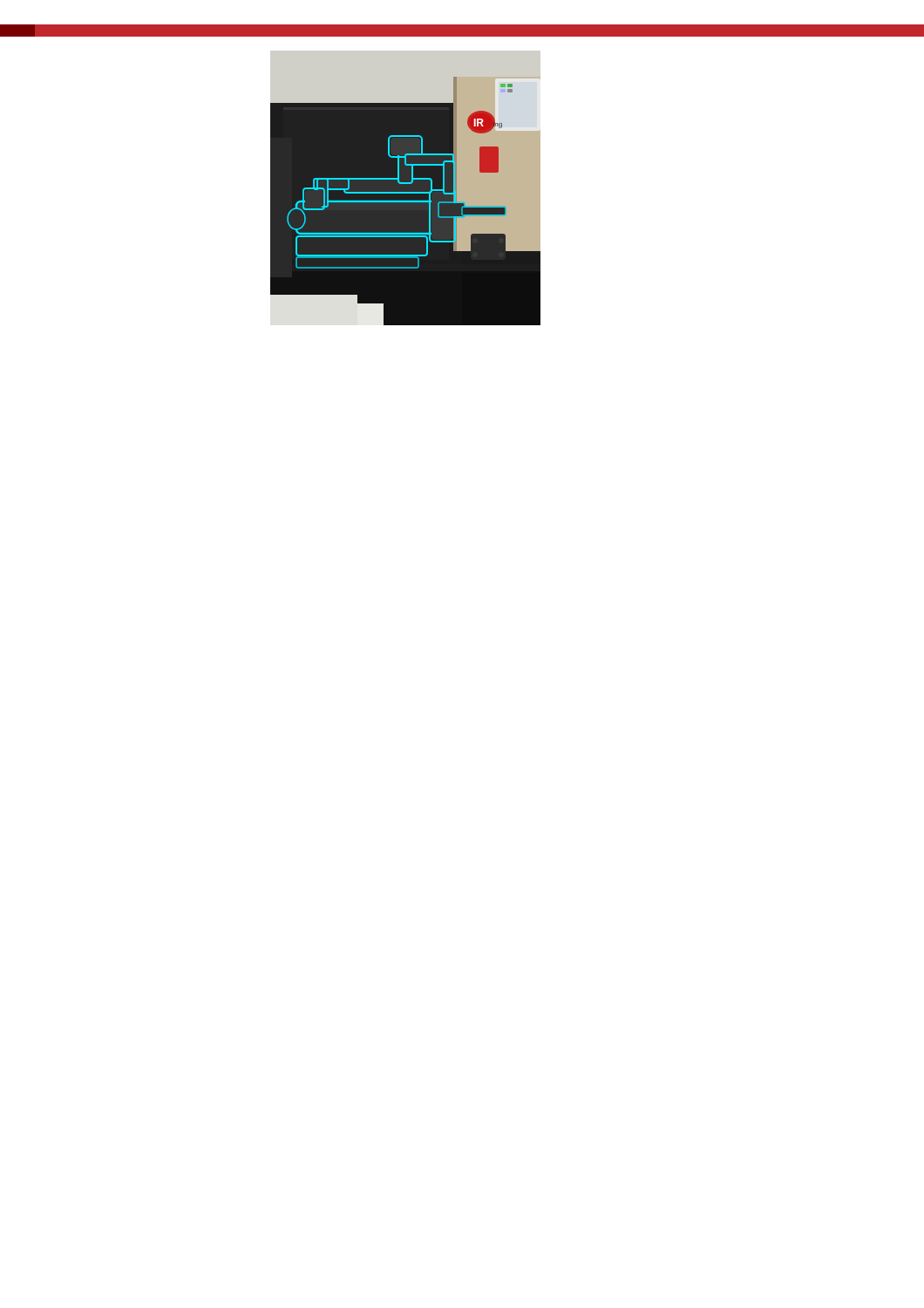
Task: Locate the photo
Action: point(405,188)
